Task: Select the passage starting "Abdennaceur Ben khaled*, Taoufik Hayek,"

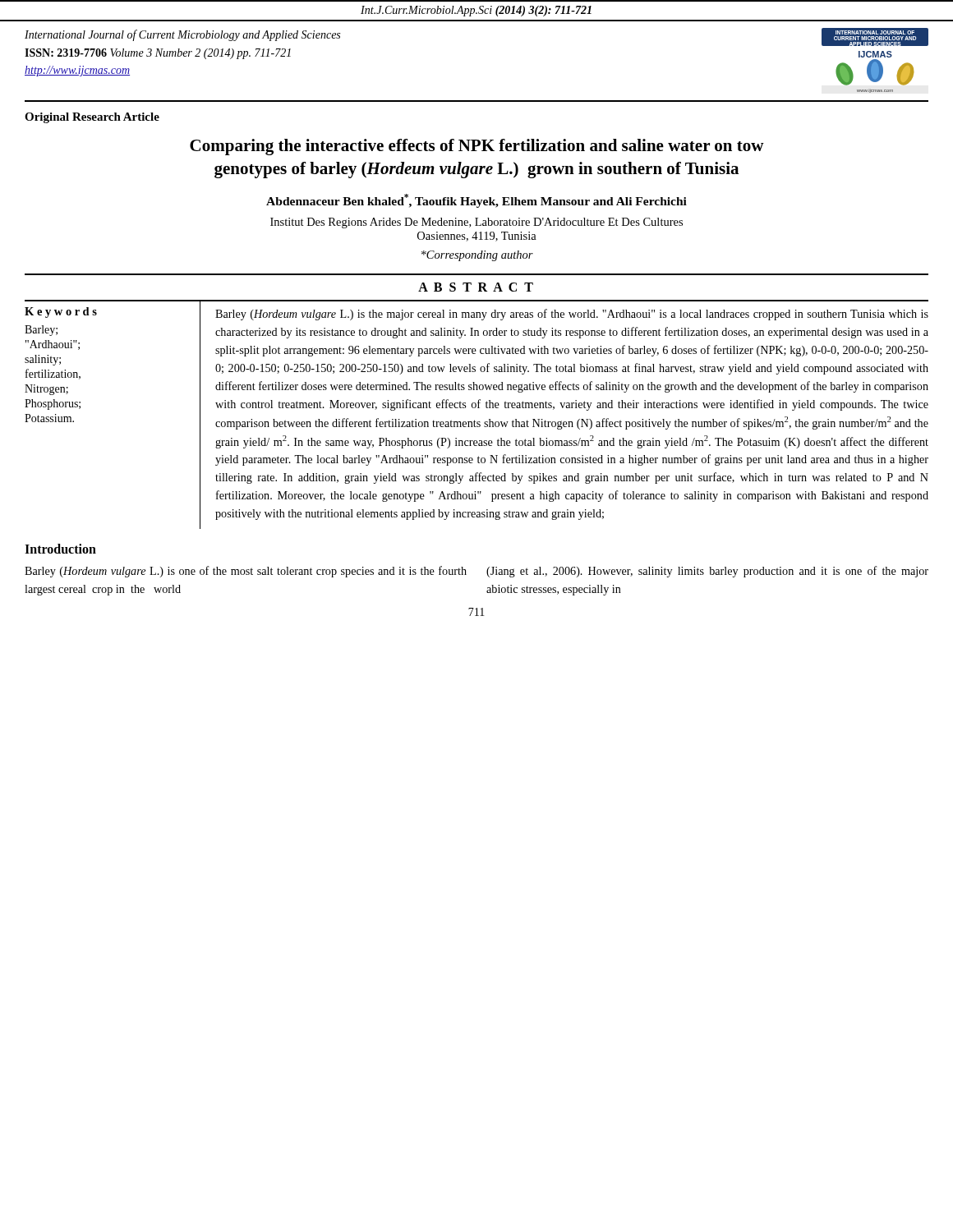Action: [x=476, y=200]
